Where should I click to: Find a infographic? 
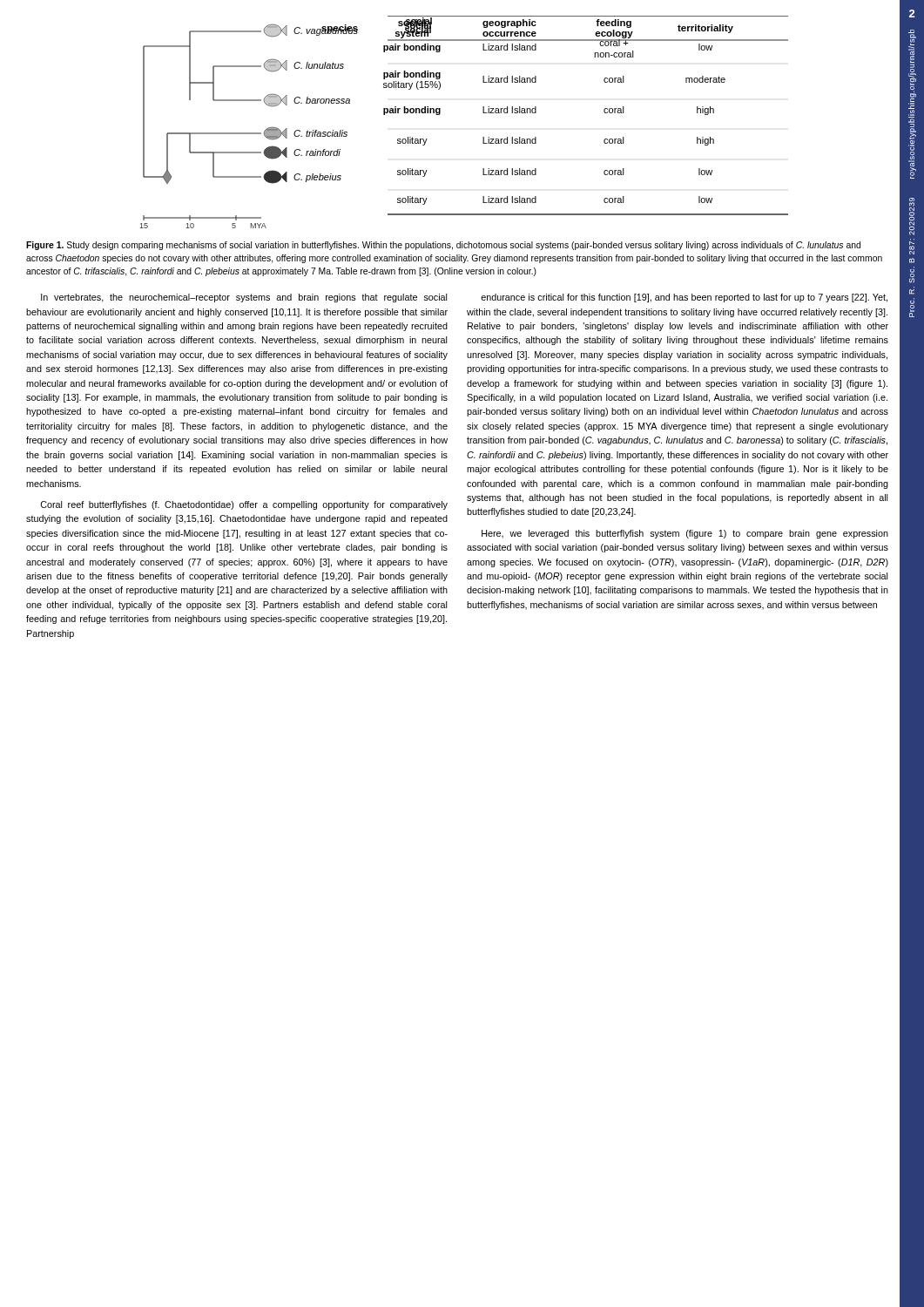pyautogui.click(x=457, y=125)
